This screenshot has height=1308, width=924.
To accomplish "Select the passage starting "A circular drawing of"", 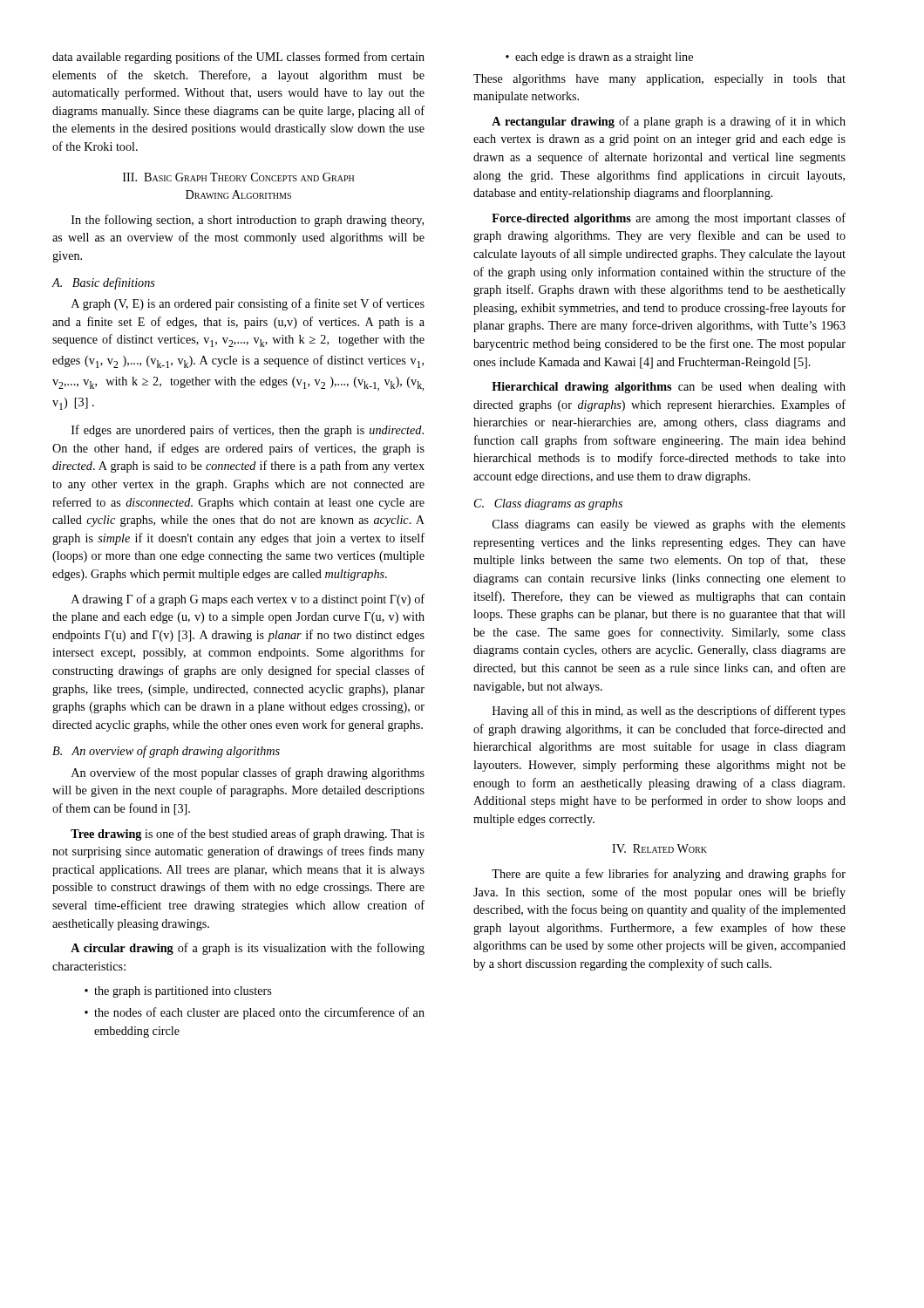I will click(x=238, y=957).
